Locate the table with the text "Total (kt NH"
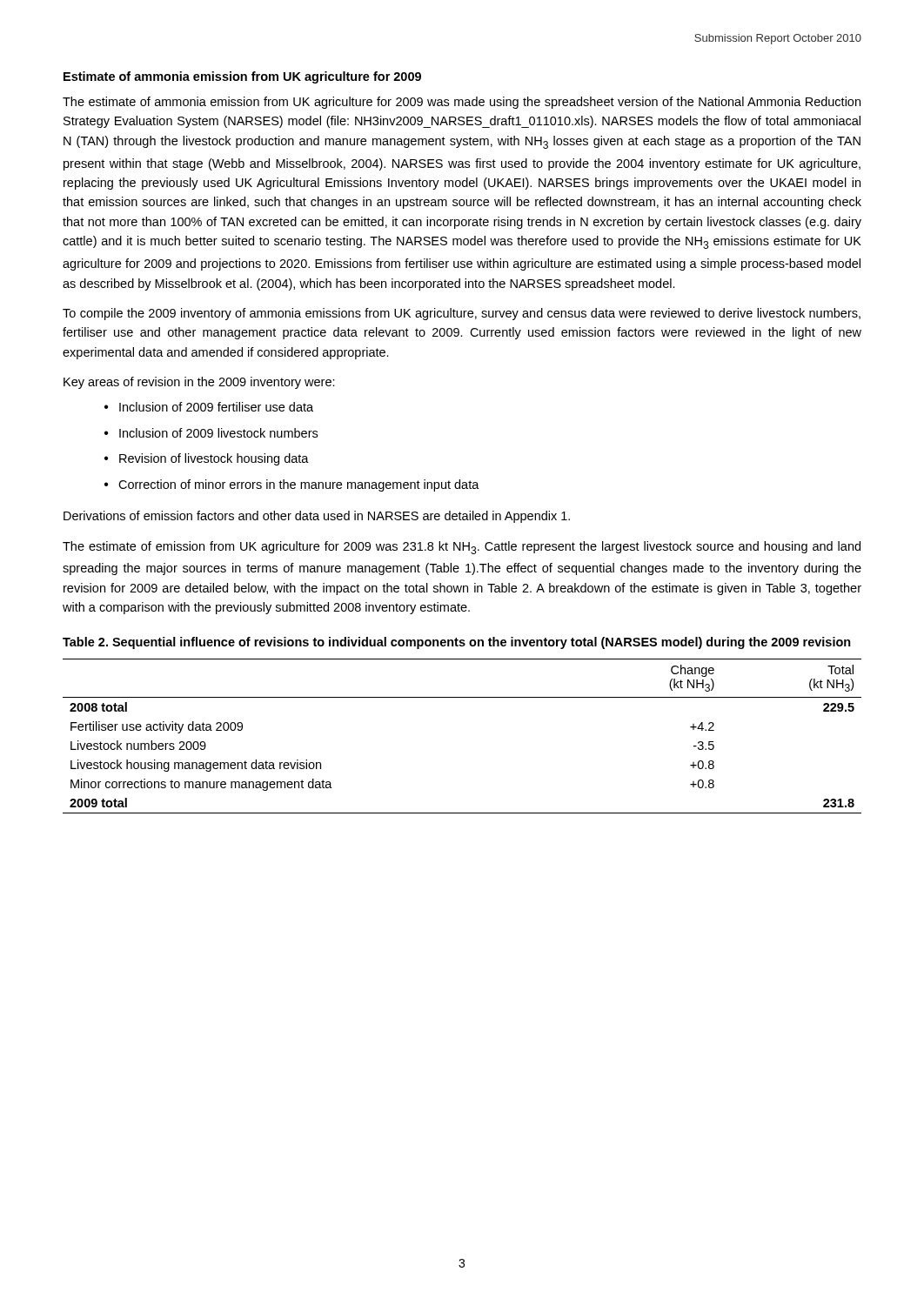 [462, 736]
